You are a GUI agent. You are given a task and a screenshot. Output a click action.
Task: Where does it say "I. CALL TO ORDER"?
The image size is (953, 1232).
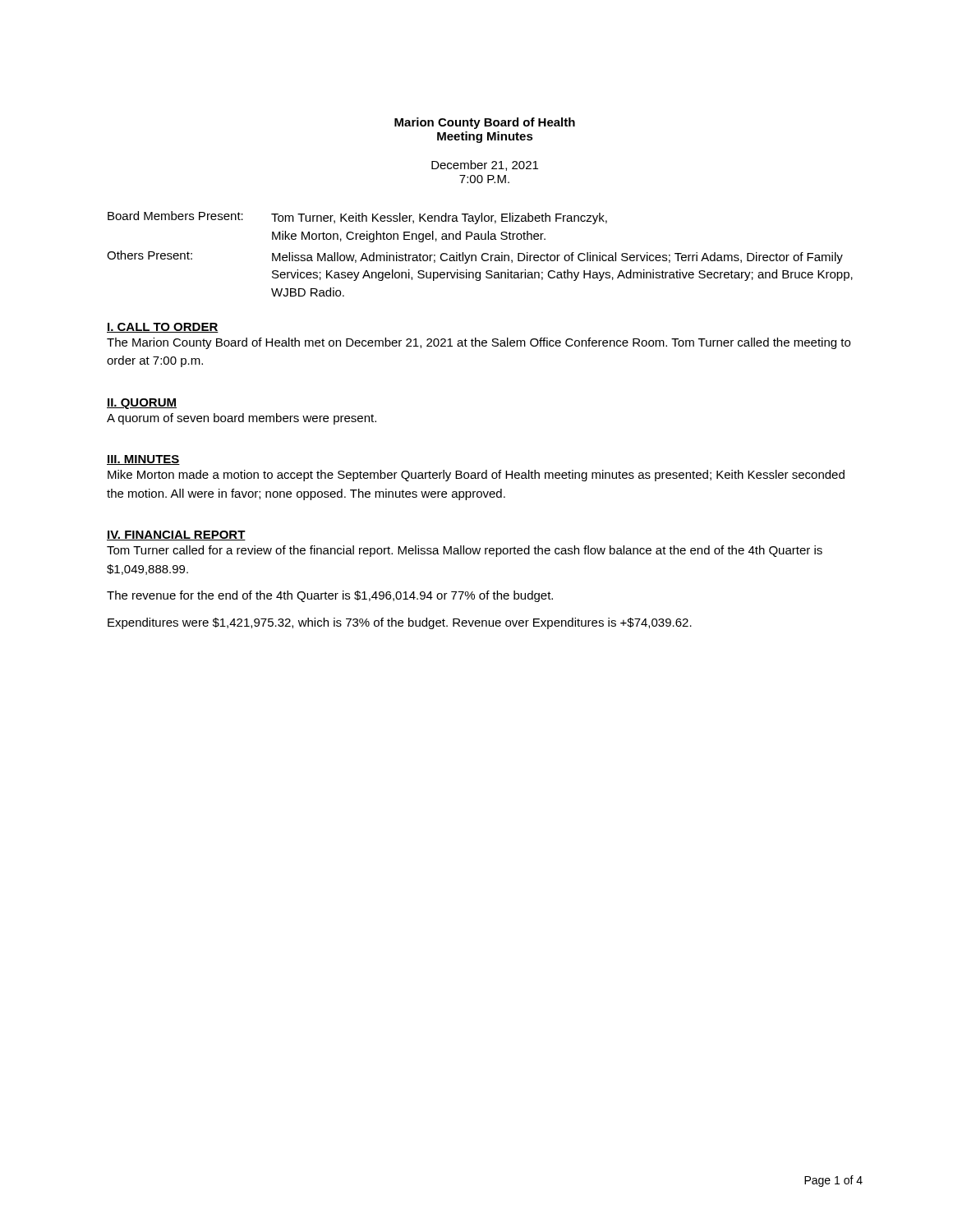[162, 326]
